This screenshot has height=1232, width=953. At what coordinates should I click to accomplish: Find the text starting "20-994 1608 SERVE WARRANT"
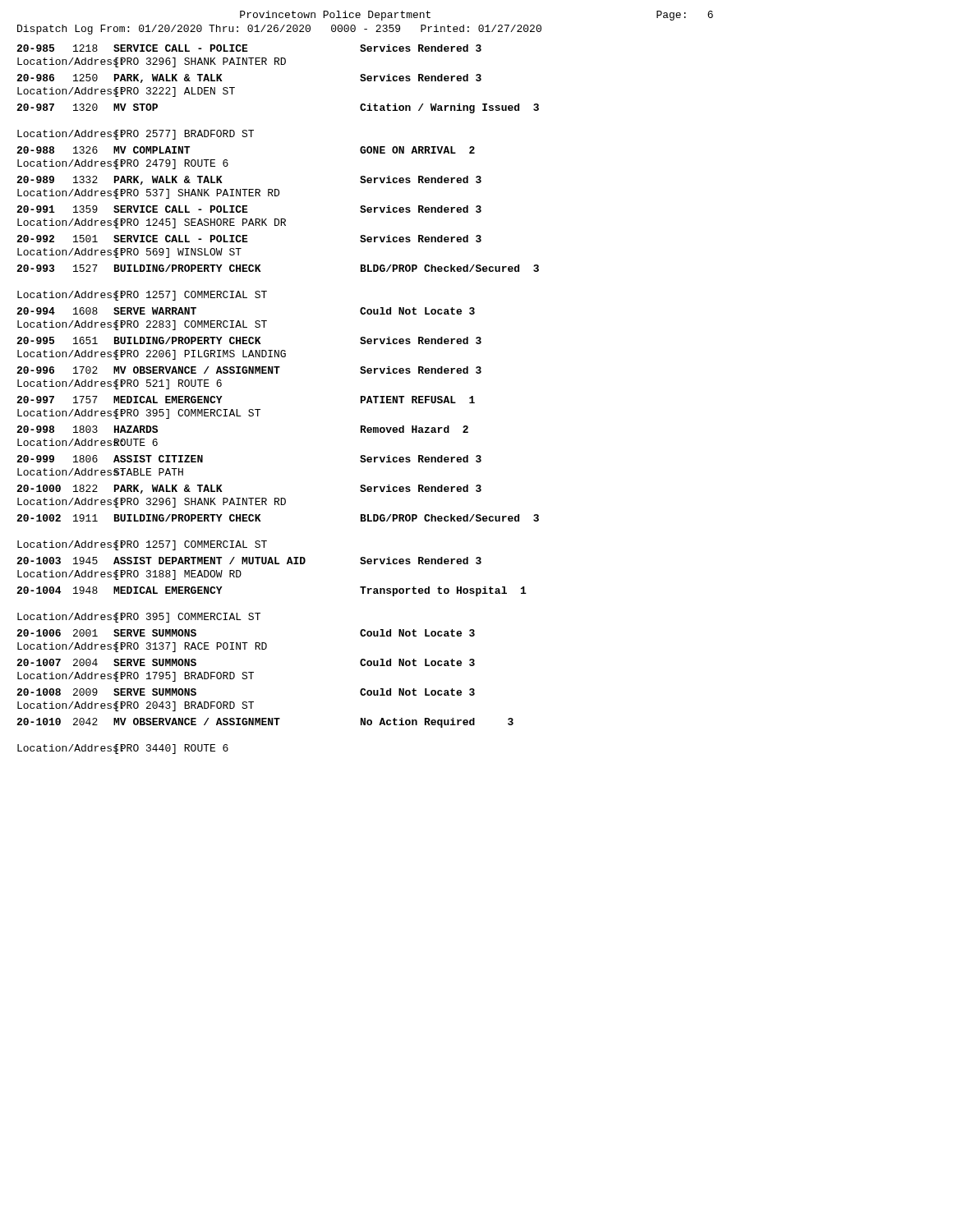(x=476, y=319)
